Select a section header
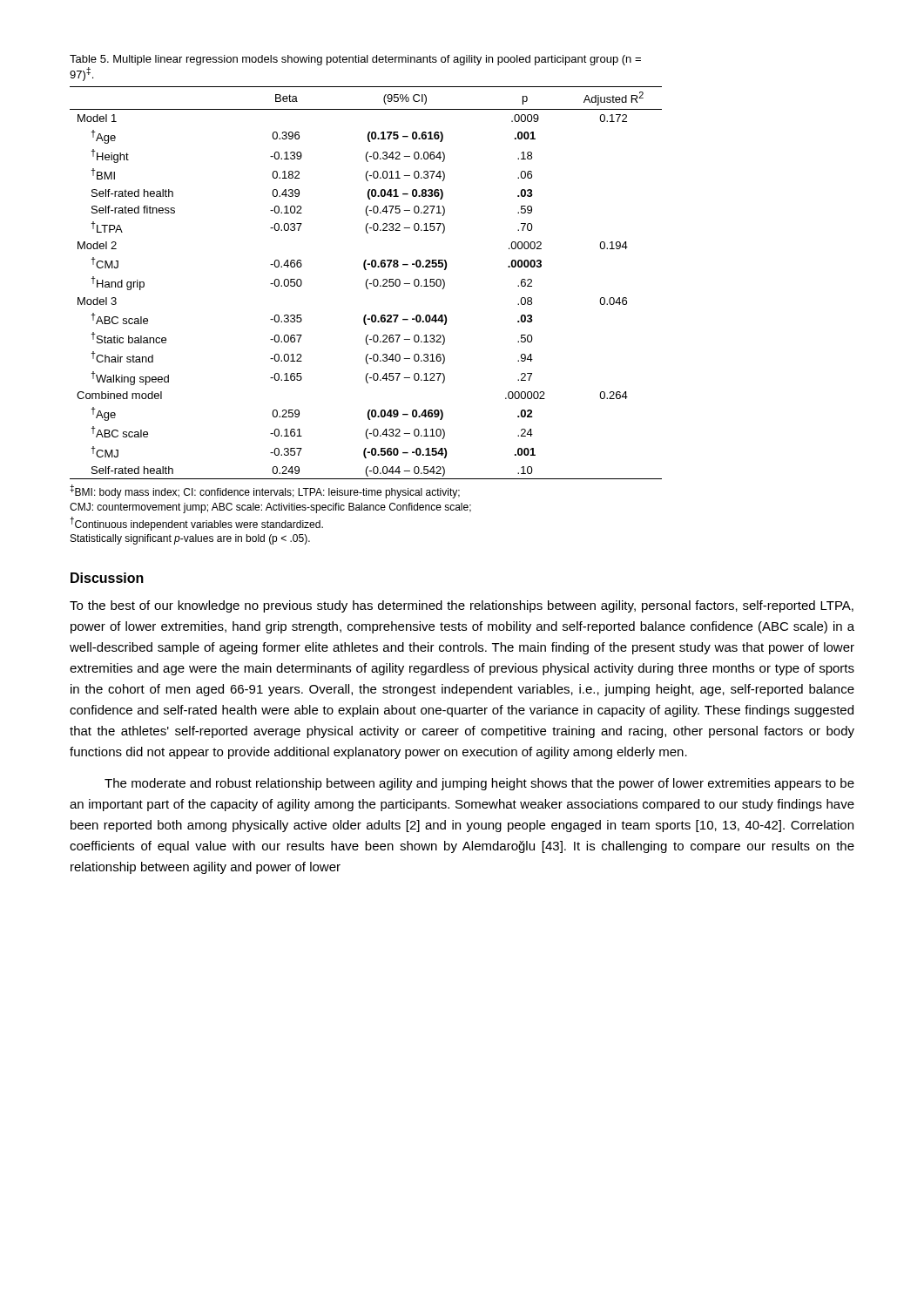 [x=107, y=578]
